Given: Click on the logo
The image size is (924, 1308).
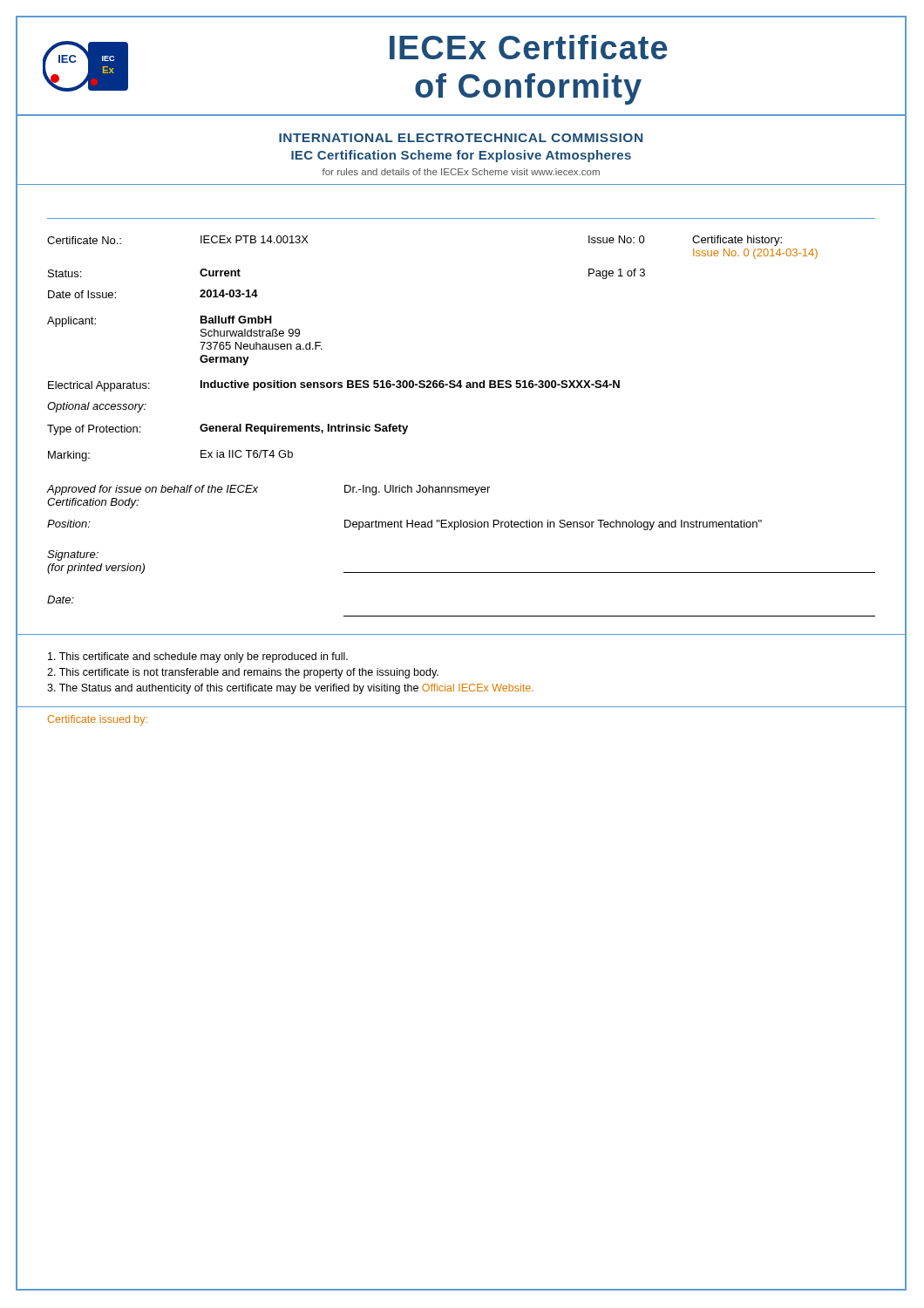Looking at the screenshot, I should pyautogui.click(x=86, y=68).
